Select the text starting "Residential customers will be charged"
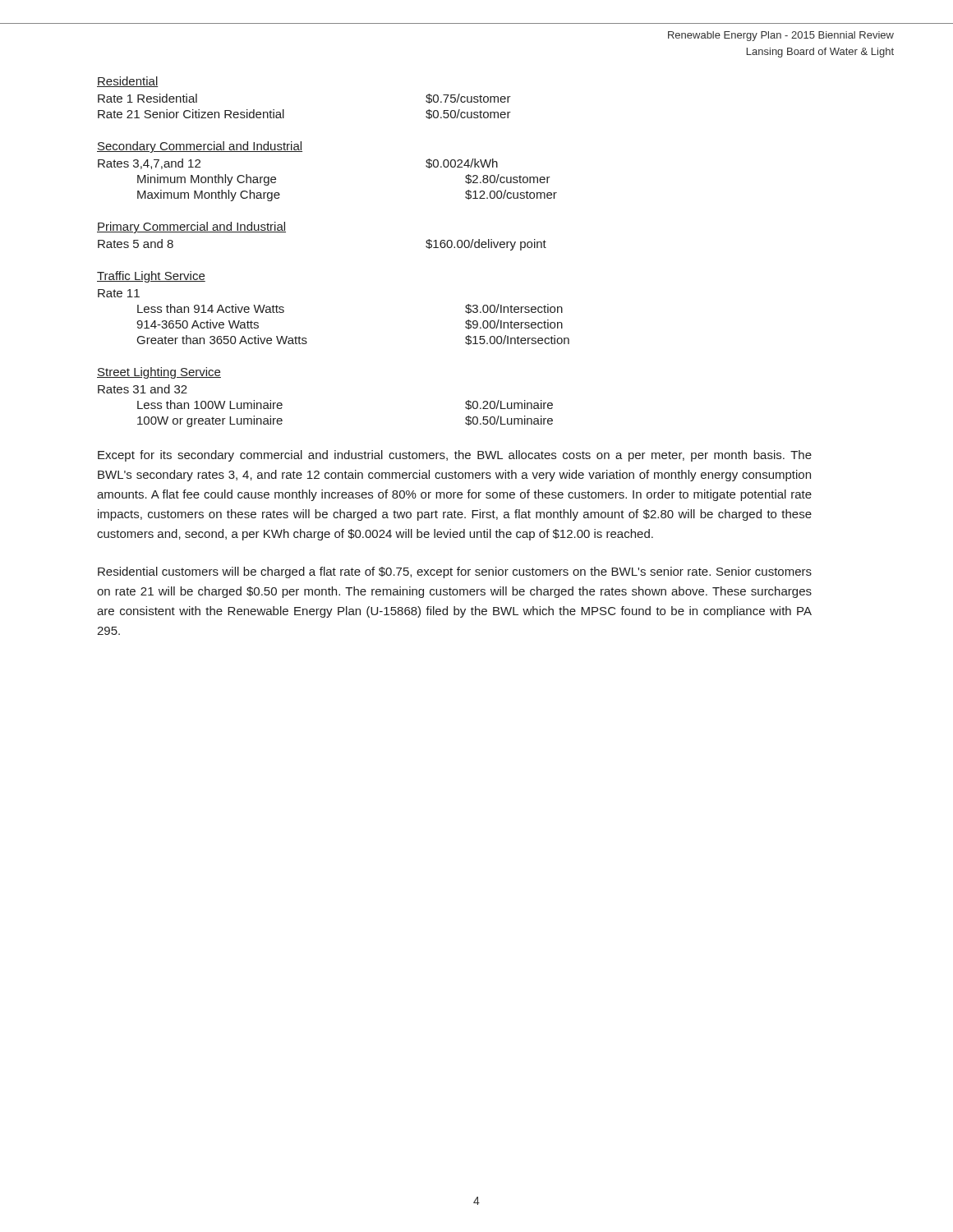953x1232 pixels. (x=454, y=601)
